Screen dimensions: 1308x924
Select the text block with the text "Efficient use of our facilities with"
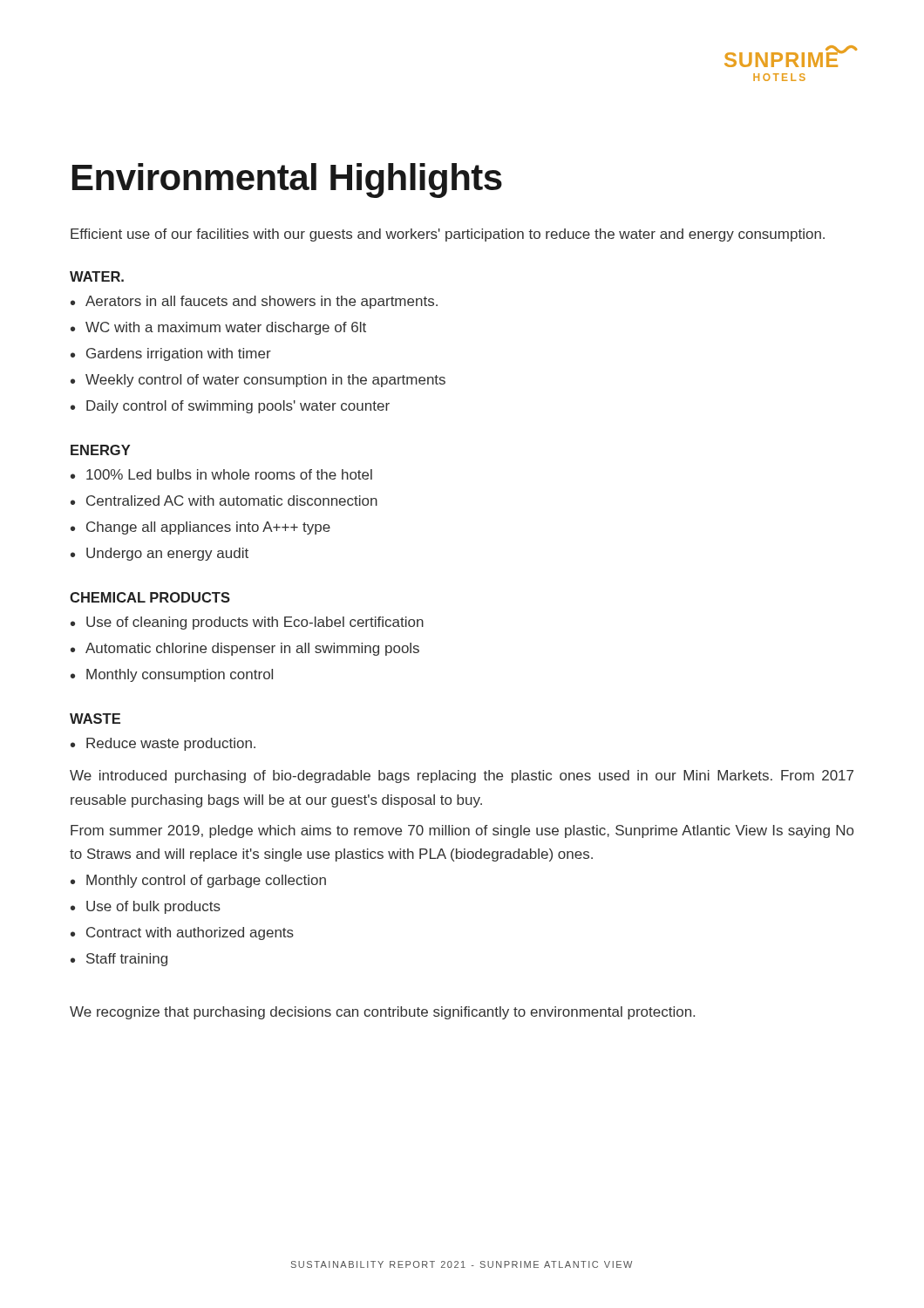click(x=462, y=235)
